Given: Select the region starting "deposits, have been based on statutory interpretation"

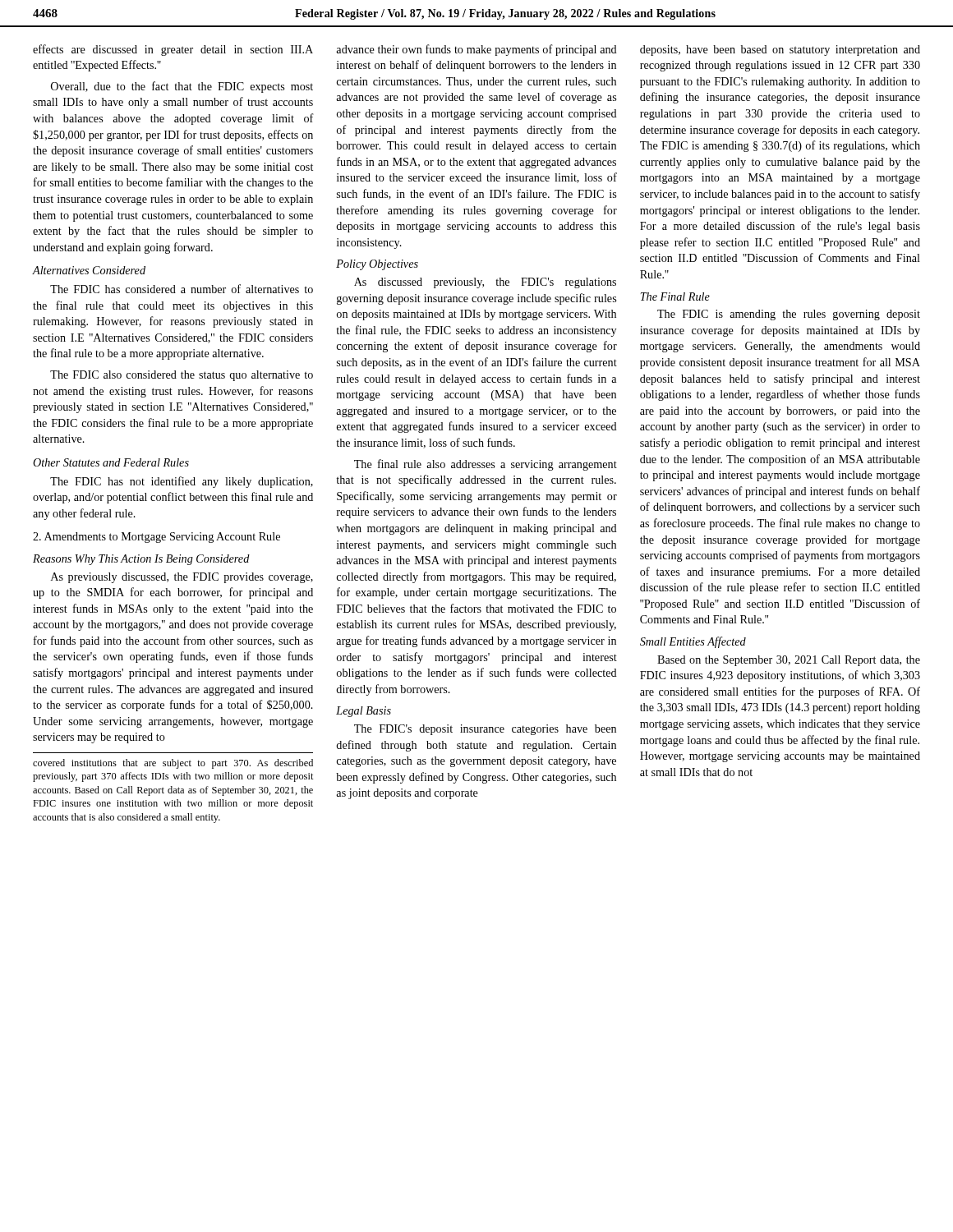Looking at the screenshot, I should [780, 162].
